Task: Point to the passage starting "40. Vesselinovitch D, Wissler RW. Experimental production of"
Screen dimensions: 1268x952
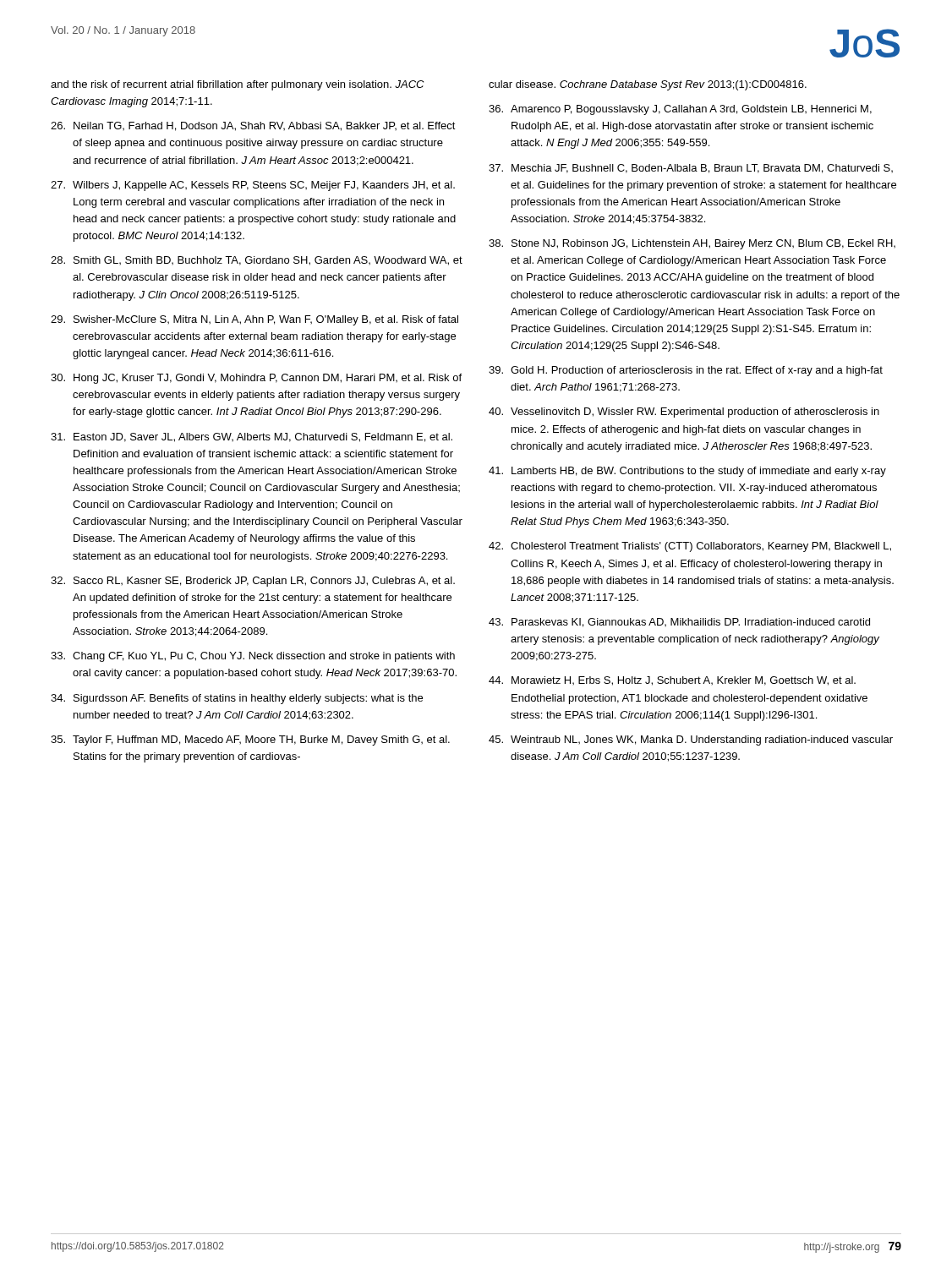Action: (695, 429)
